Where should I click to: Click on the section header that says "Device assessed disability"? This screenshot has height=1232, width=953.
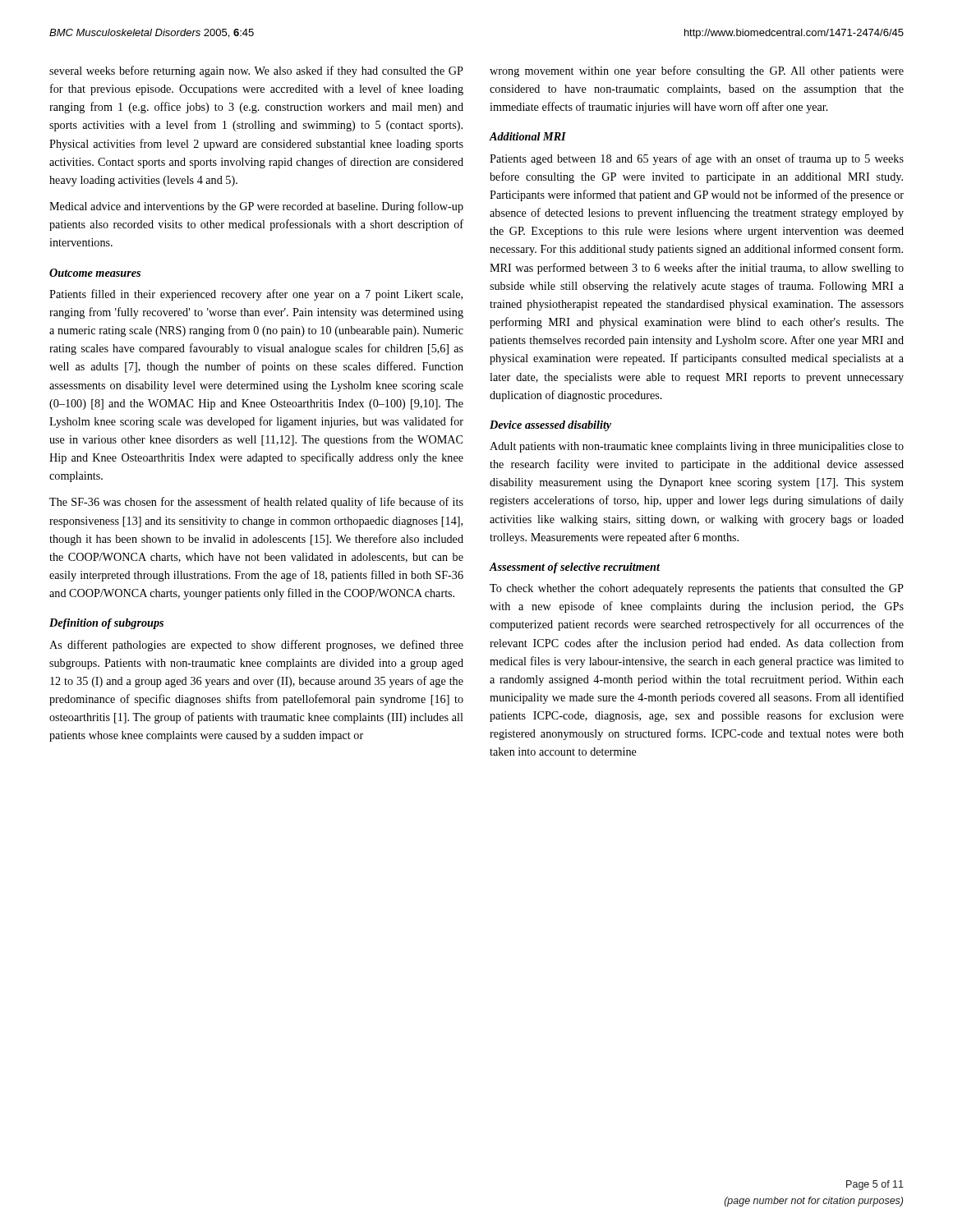551,424
